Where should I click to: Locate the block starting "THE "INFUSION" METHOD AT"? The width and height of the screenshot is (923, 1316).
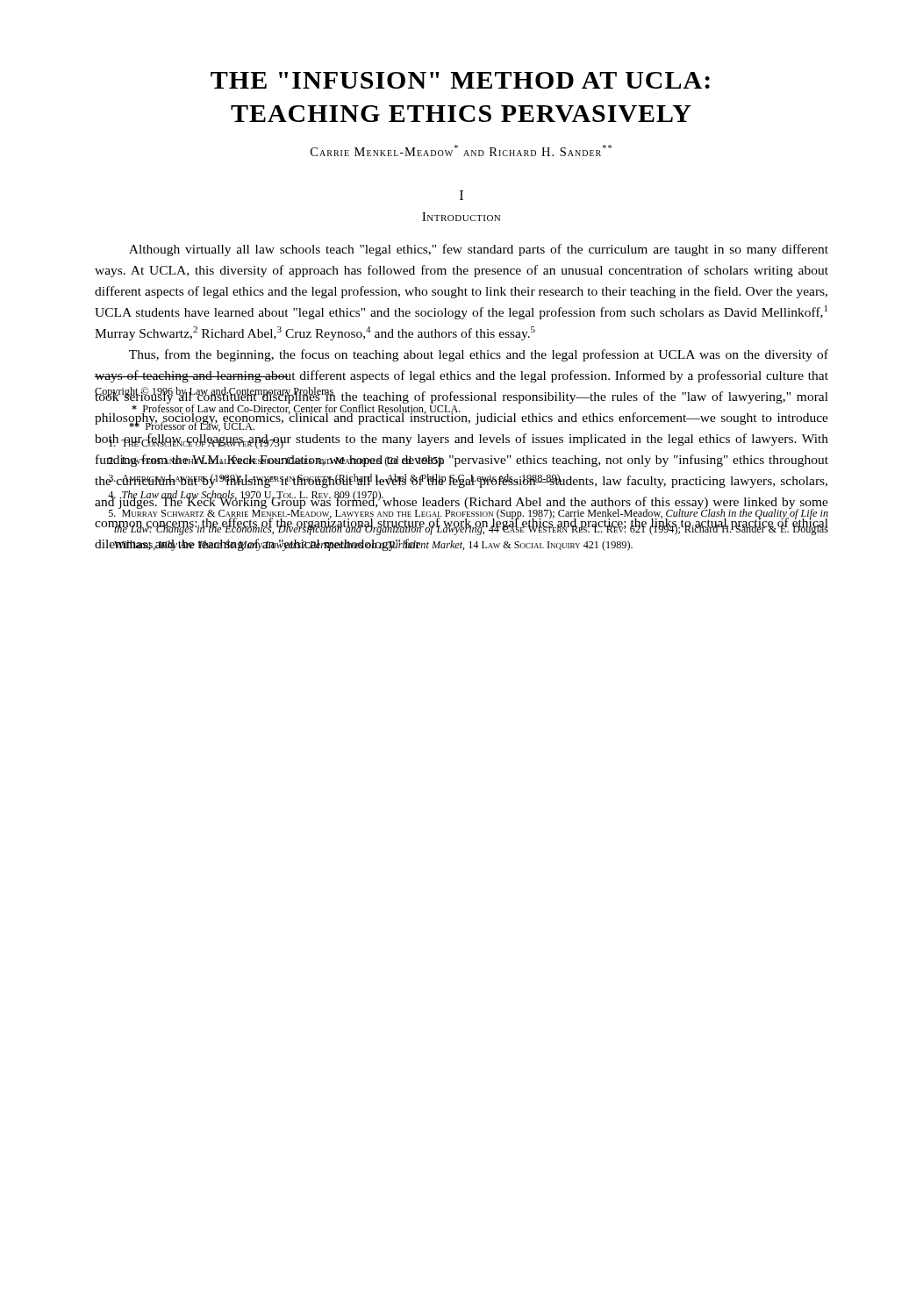(462, 96)
